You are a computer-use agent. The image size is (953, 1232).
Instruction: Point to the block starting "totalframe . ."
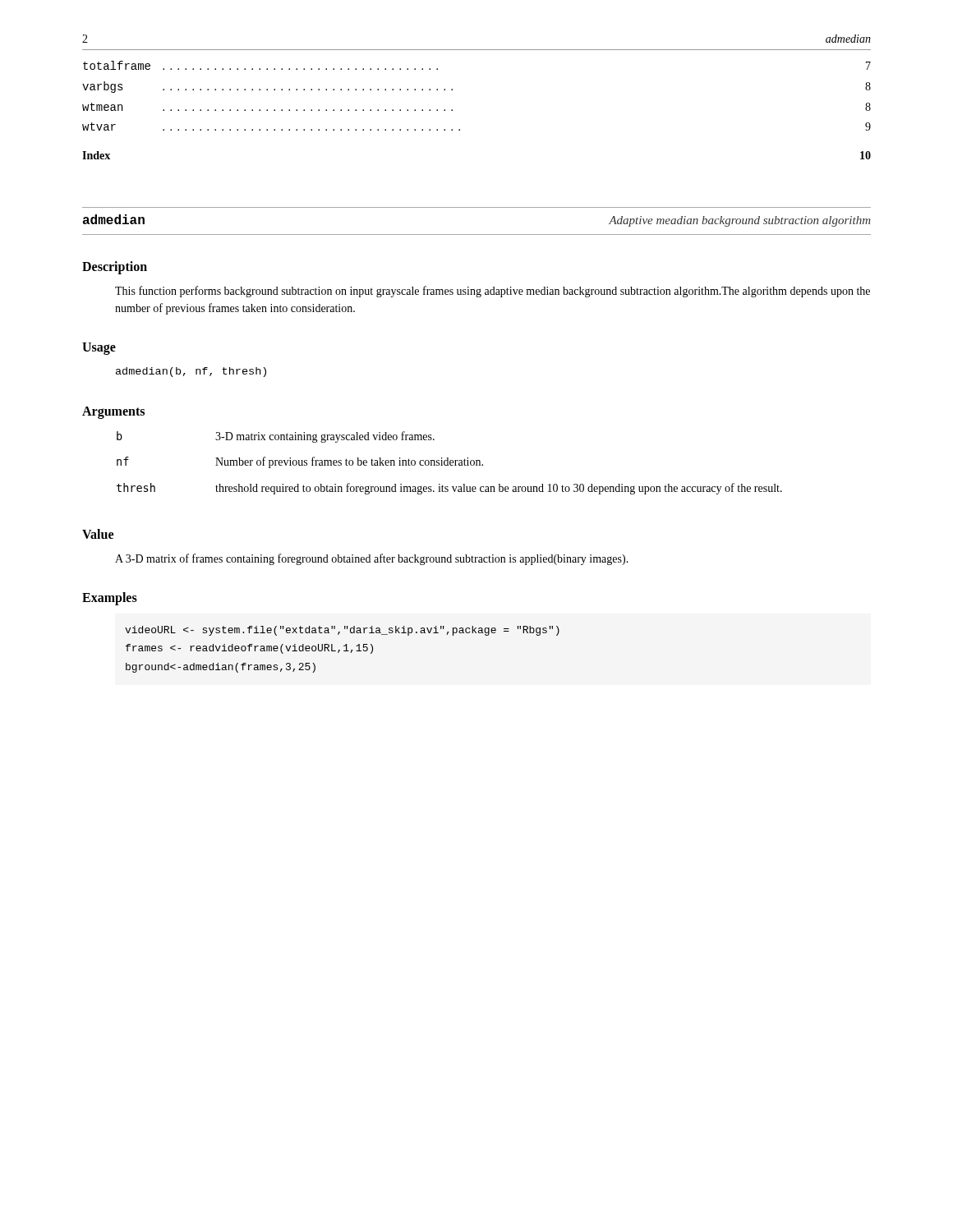(x=113, y=65)
